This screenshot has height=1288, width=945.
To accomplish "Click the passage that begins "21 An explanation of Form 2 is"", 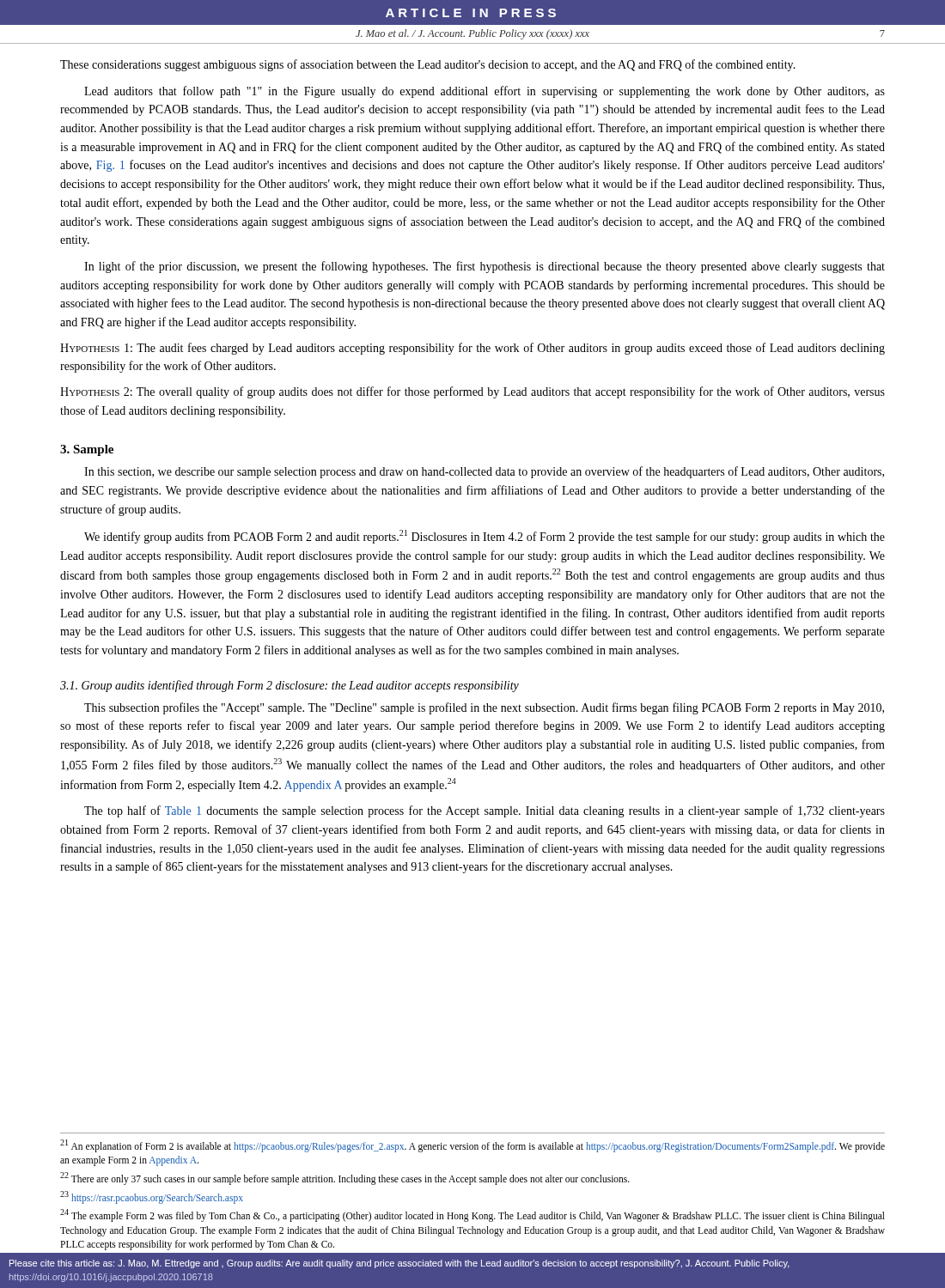I will tap(472, 1152).
